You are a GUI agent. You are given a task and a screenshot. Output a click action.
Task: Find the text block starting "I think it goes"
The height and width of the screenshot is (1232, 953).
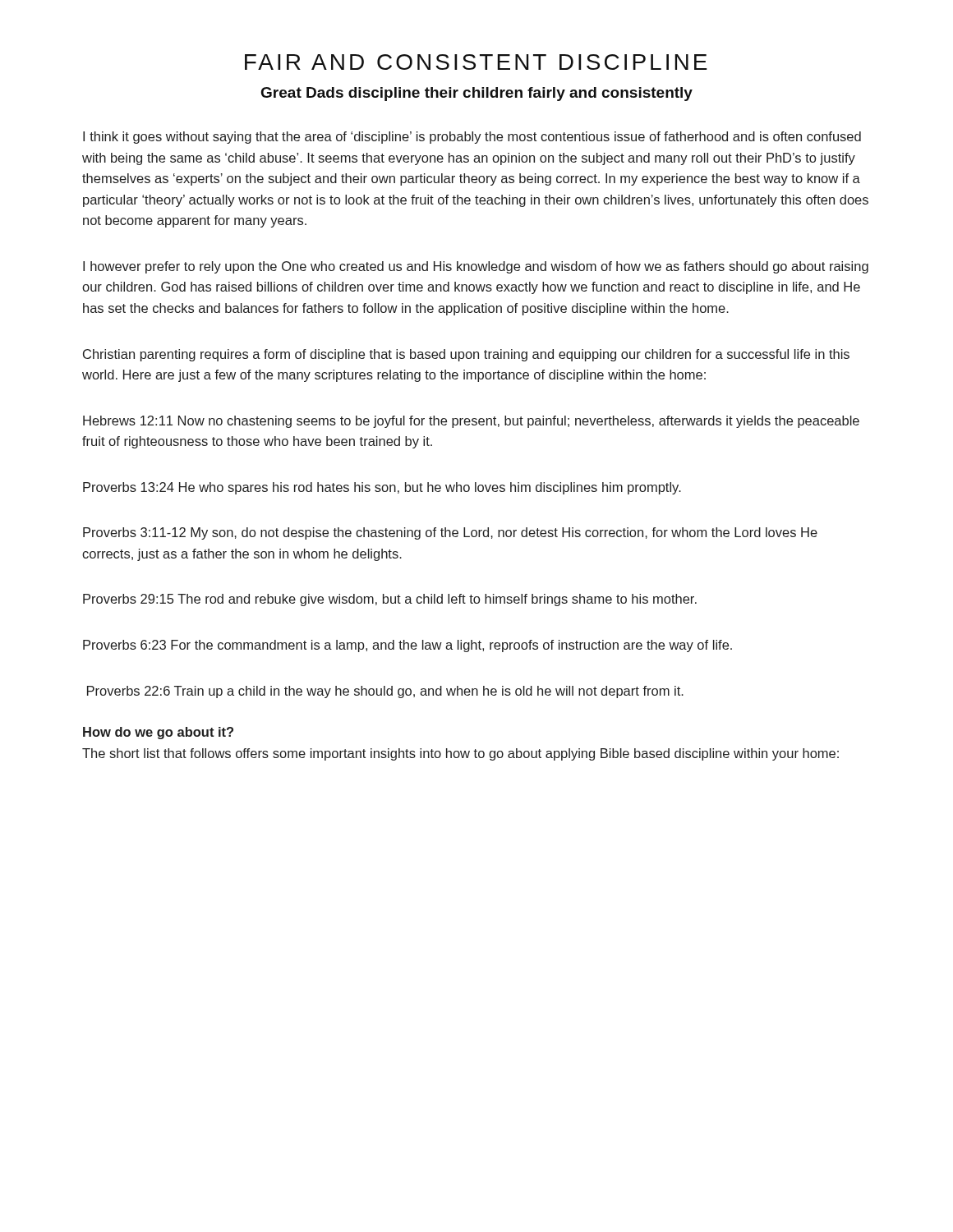pos(475,178)
